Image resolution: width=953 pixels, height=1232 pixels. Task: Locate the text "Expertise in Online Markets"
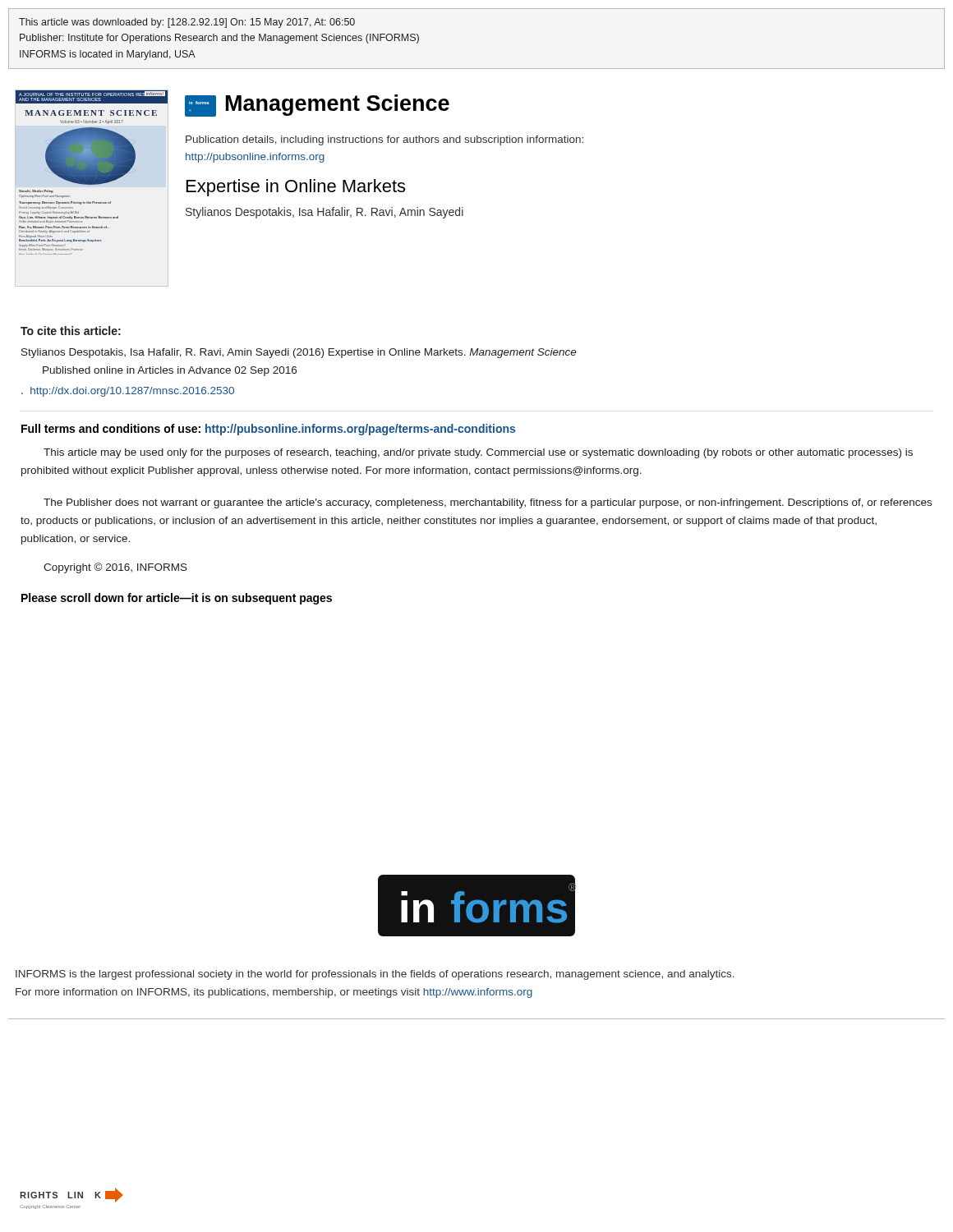(x=295, y=186)
